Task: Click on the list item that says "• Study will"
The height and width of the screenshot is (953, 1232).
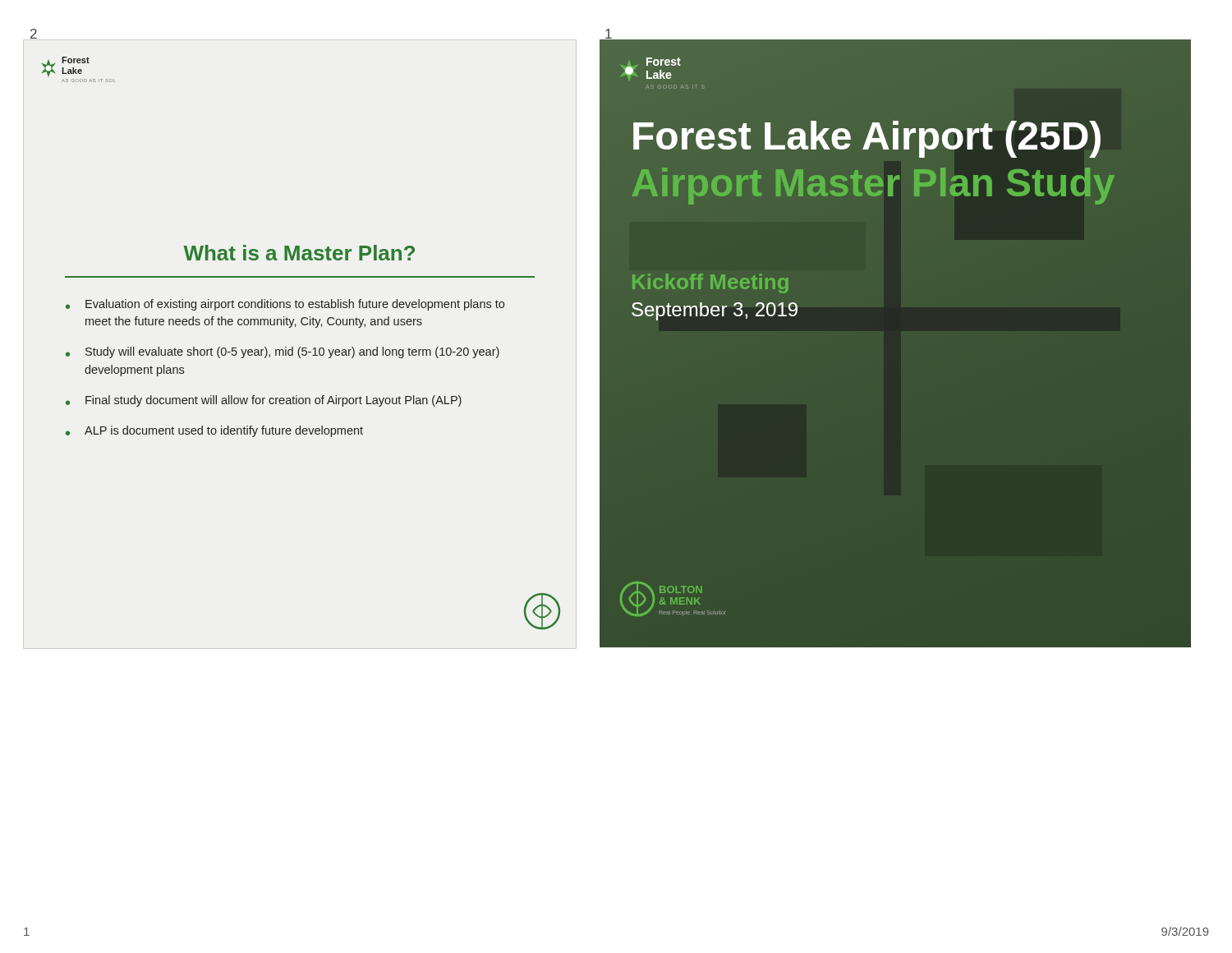Action: tap(282, 360)
